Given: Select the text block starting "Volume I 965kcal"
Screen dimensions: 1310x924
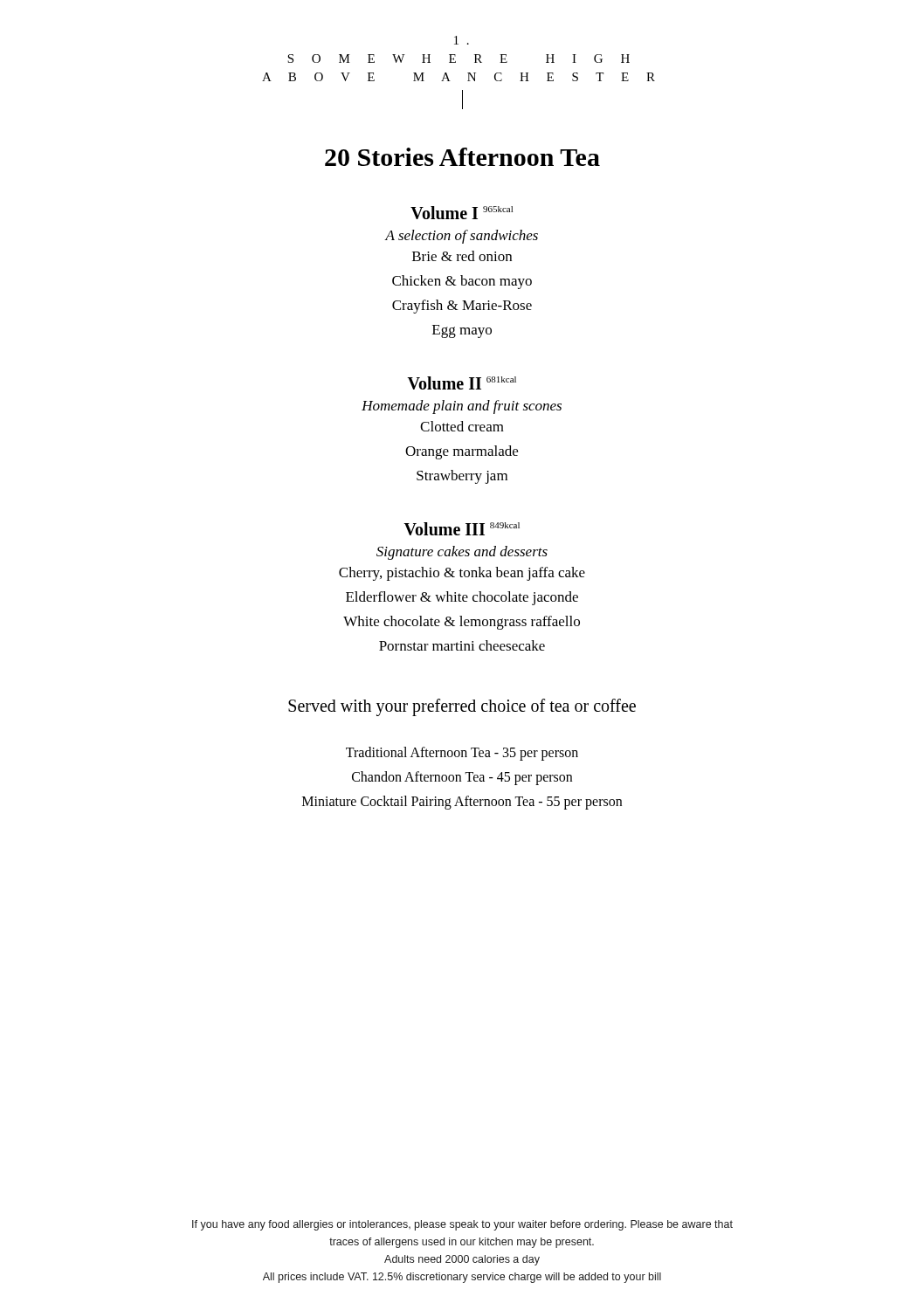Looking at the screenshot, I should pos(462,213).
